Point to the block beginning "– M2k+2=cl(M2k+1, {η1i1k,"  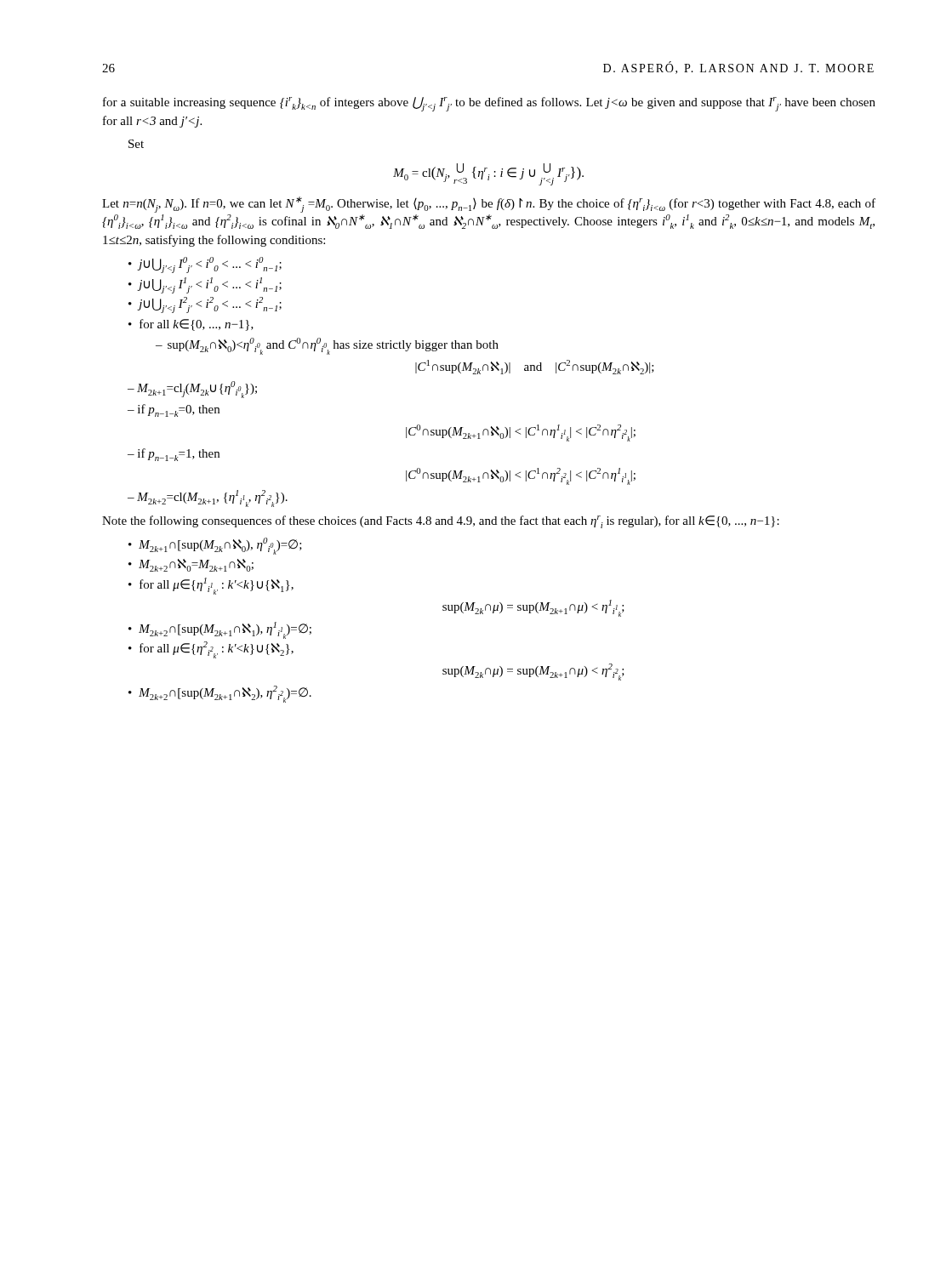[x=208, y=498]
